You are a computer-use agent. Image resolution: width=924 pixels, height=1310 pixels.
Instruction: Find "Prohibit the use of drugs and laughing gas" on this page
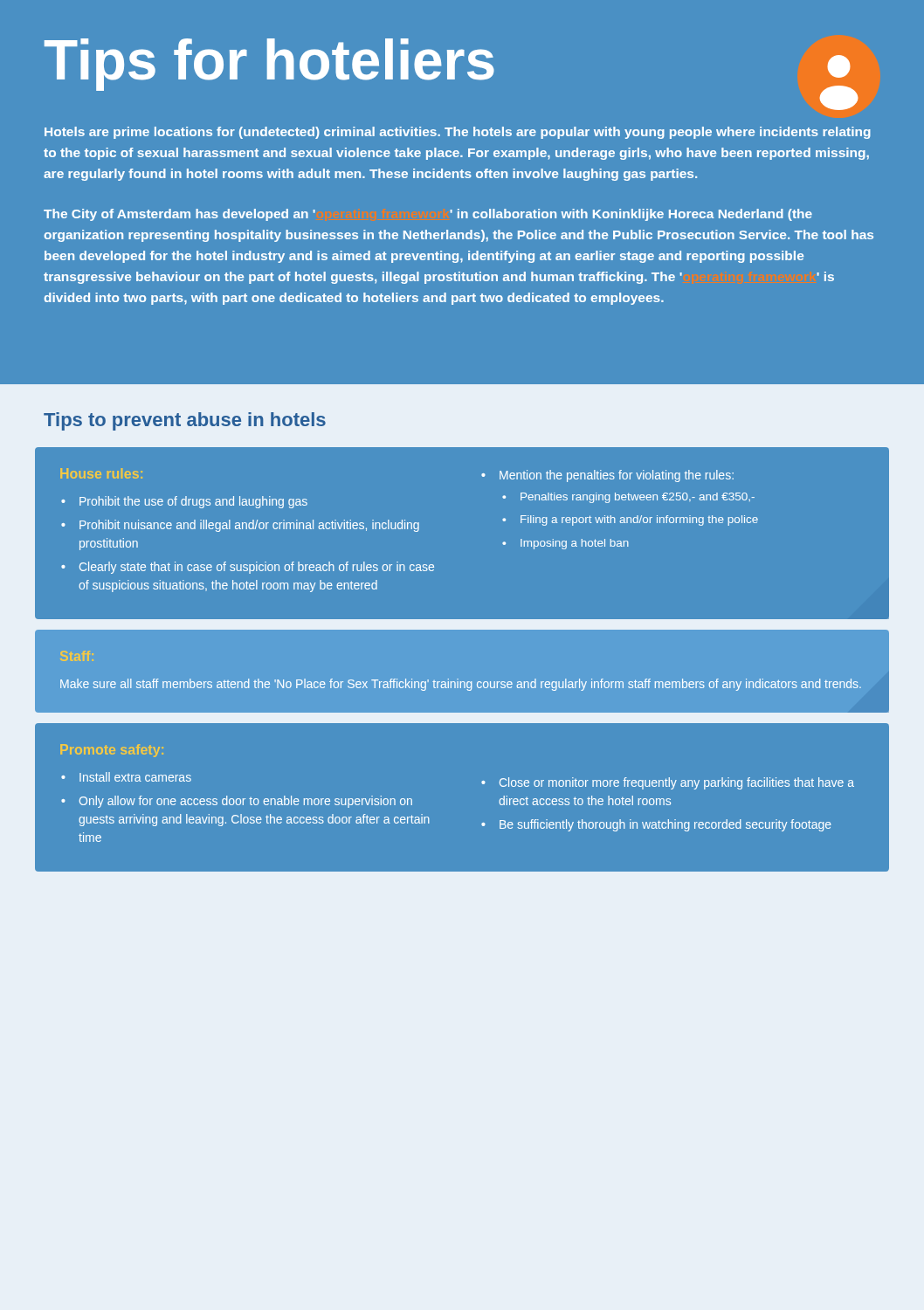click(193, 501)
